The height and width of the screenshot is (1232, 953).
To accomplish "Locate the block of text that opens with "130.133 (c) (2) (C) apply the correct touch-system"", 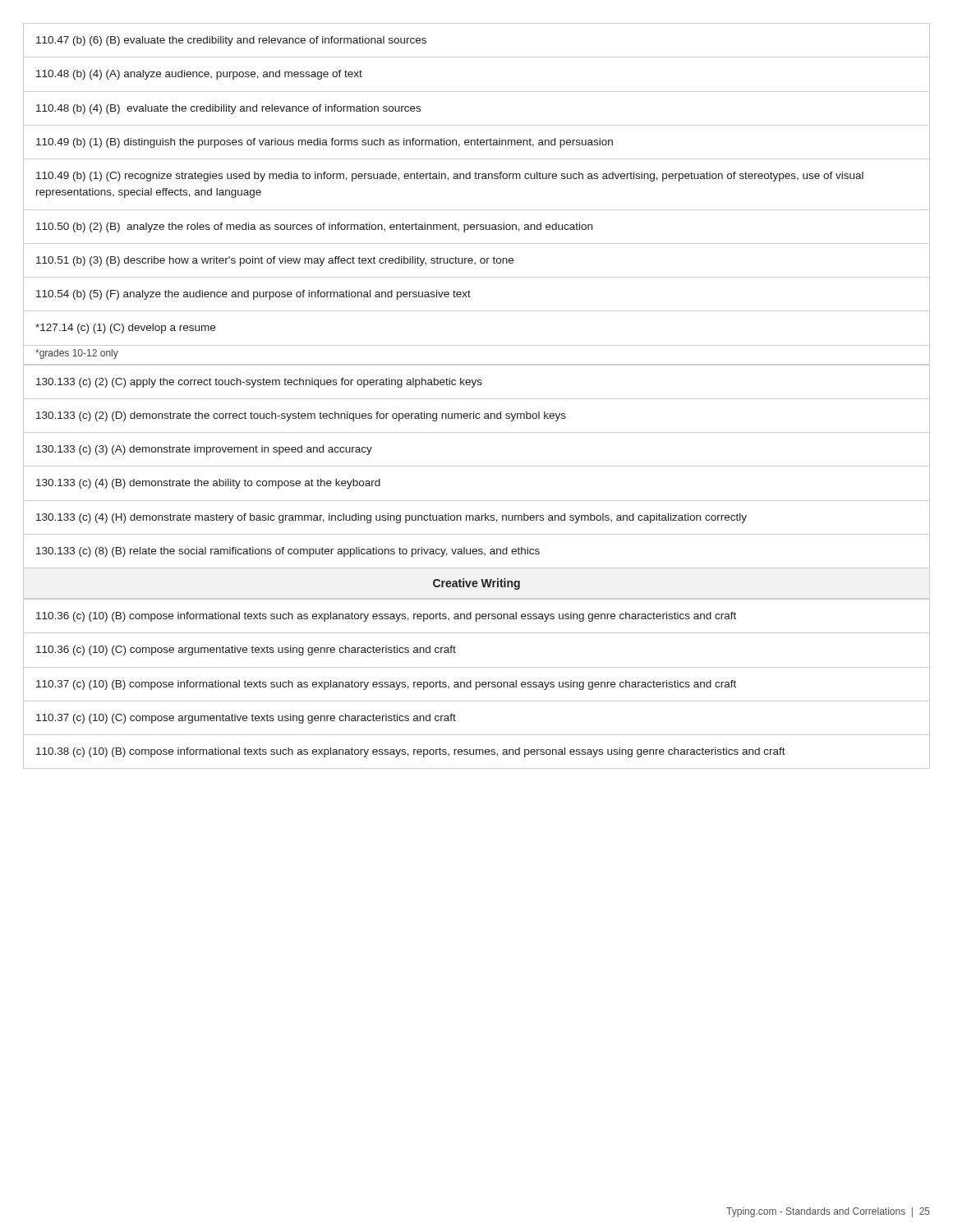I will (x=259, y=381).
